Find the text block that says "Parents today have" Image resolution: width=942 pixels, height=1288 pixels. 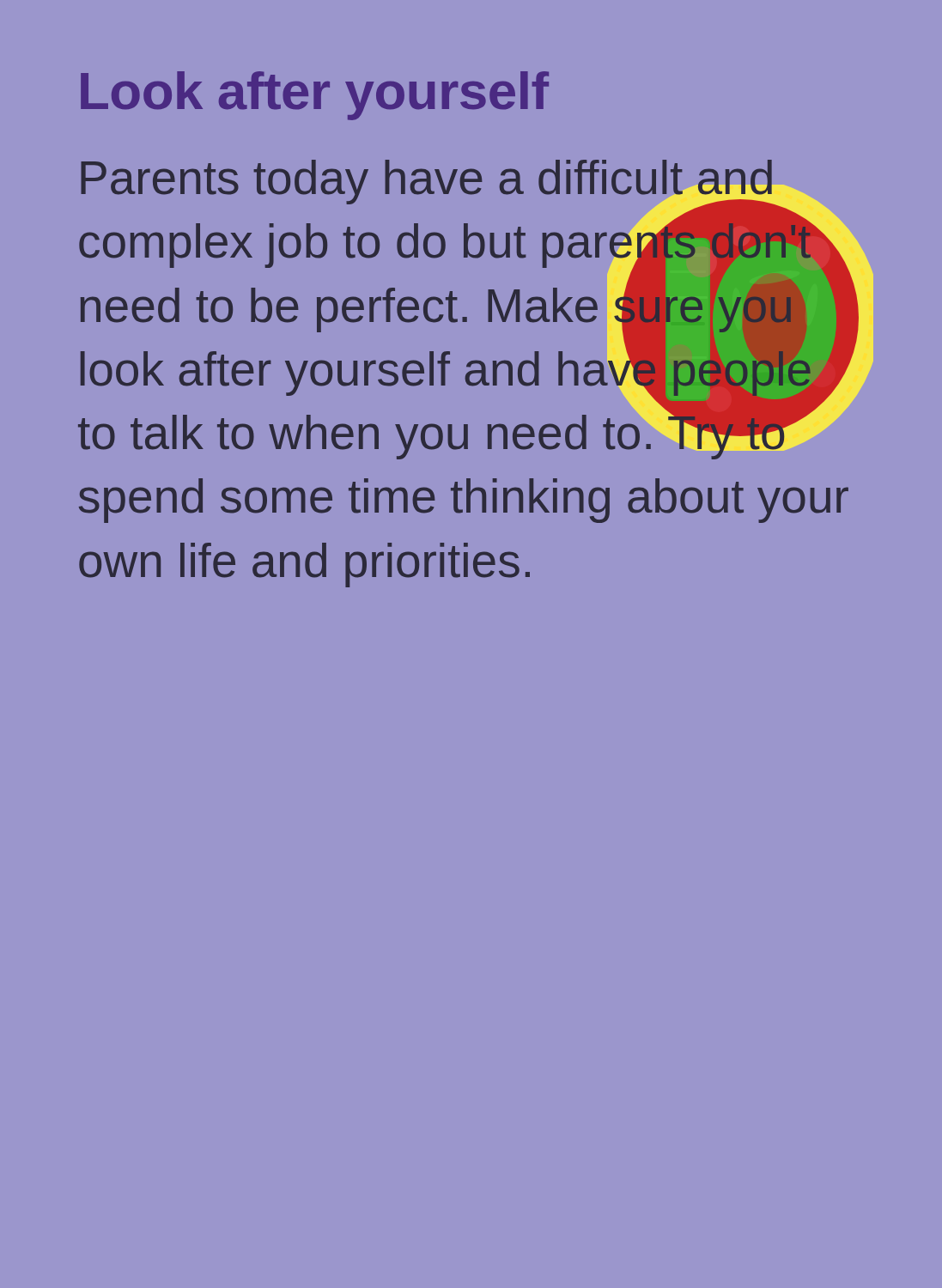[x=463, y=369]
